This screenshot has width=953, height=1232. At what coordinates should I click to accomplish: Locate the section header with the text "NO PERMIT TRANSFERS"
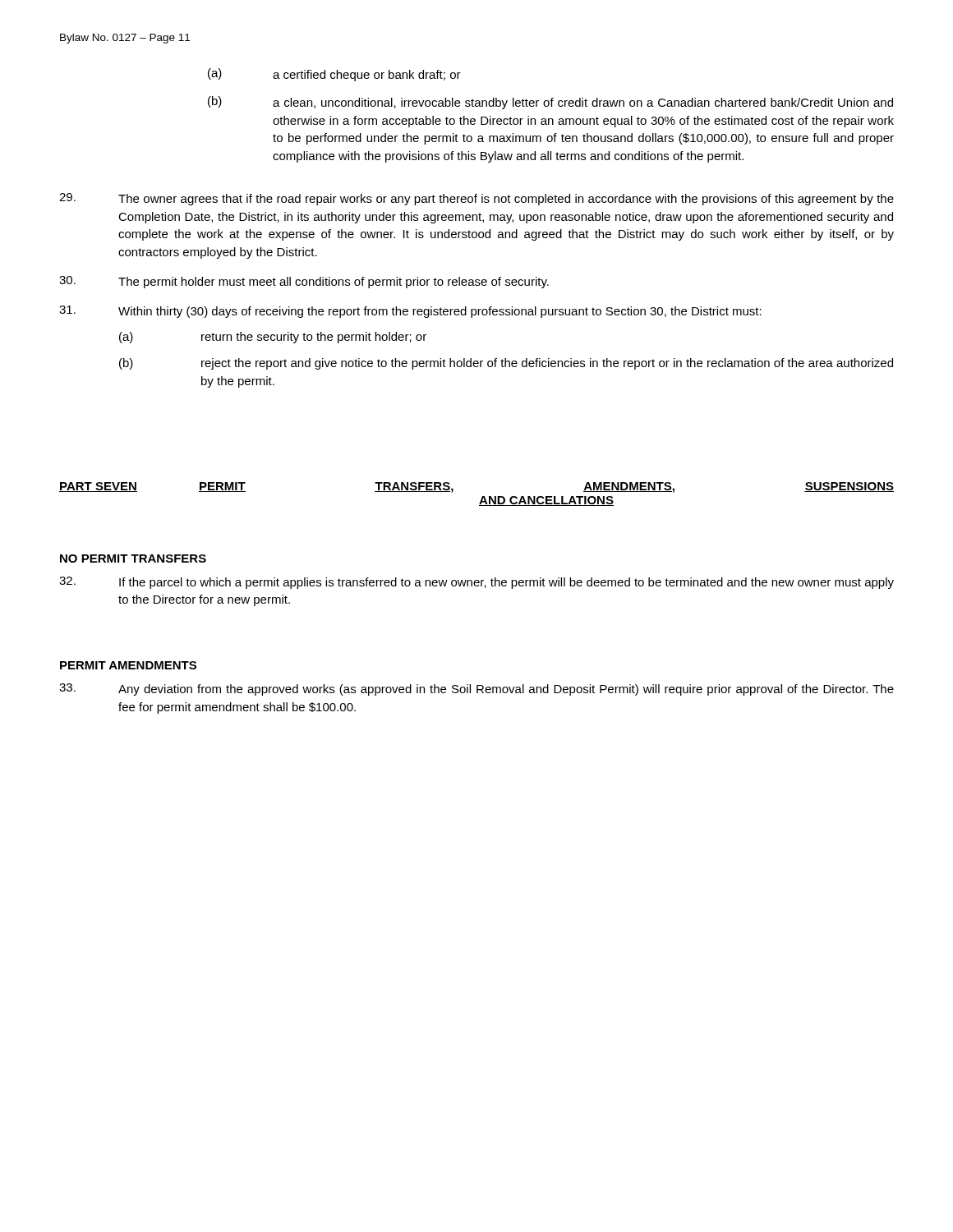click(133, 558)
